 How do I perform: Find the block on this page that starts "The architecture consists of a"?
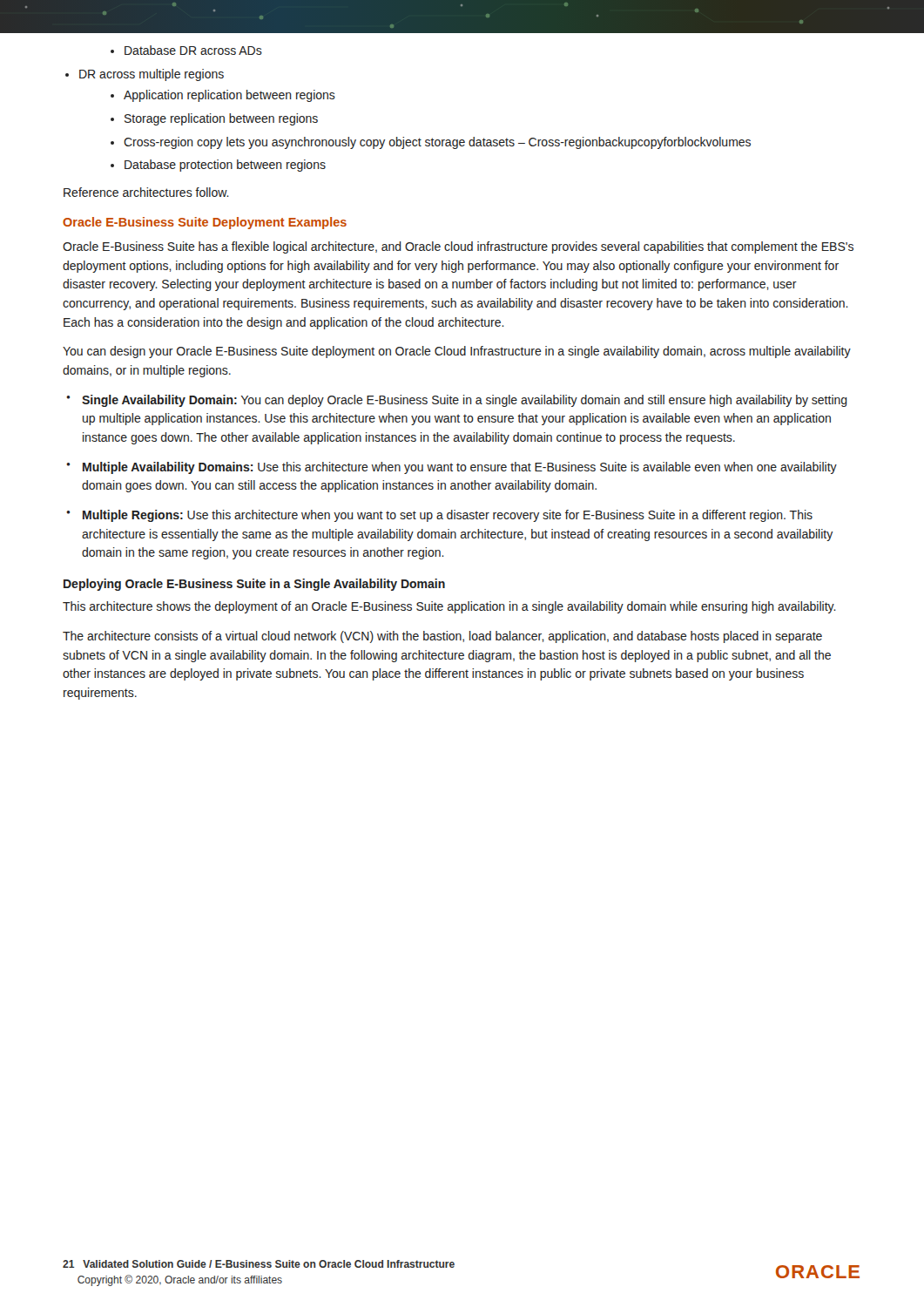coord(447,664)
